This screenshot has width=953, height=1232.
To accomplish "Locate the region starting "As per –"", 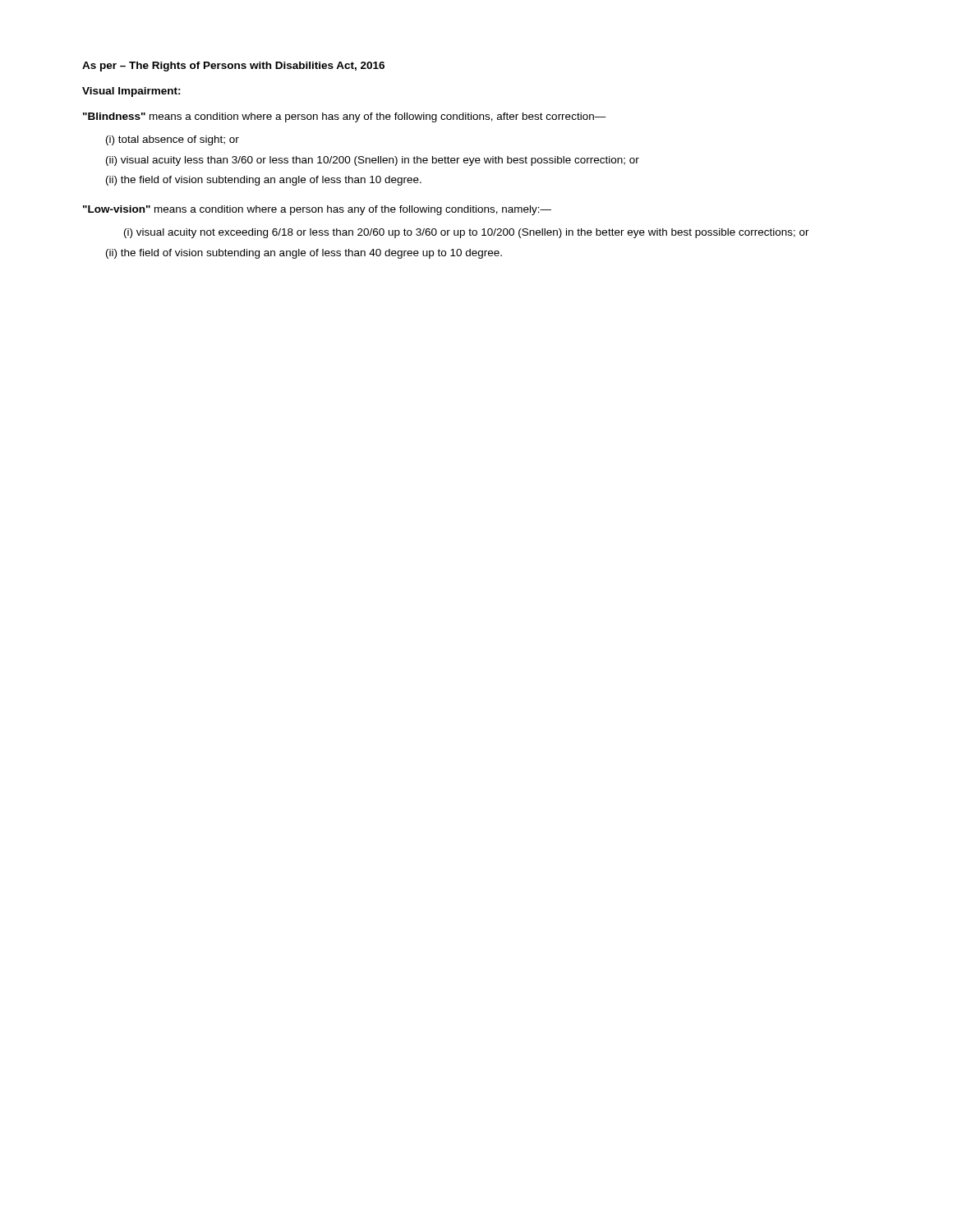I will [234, 65].
